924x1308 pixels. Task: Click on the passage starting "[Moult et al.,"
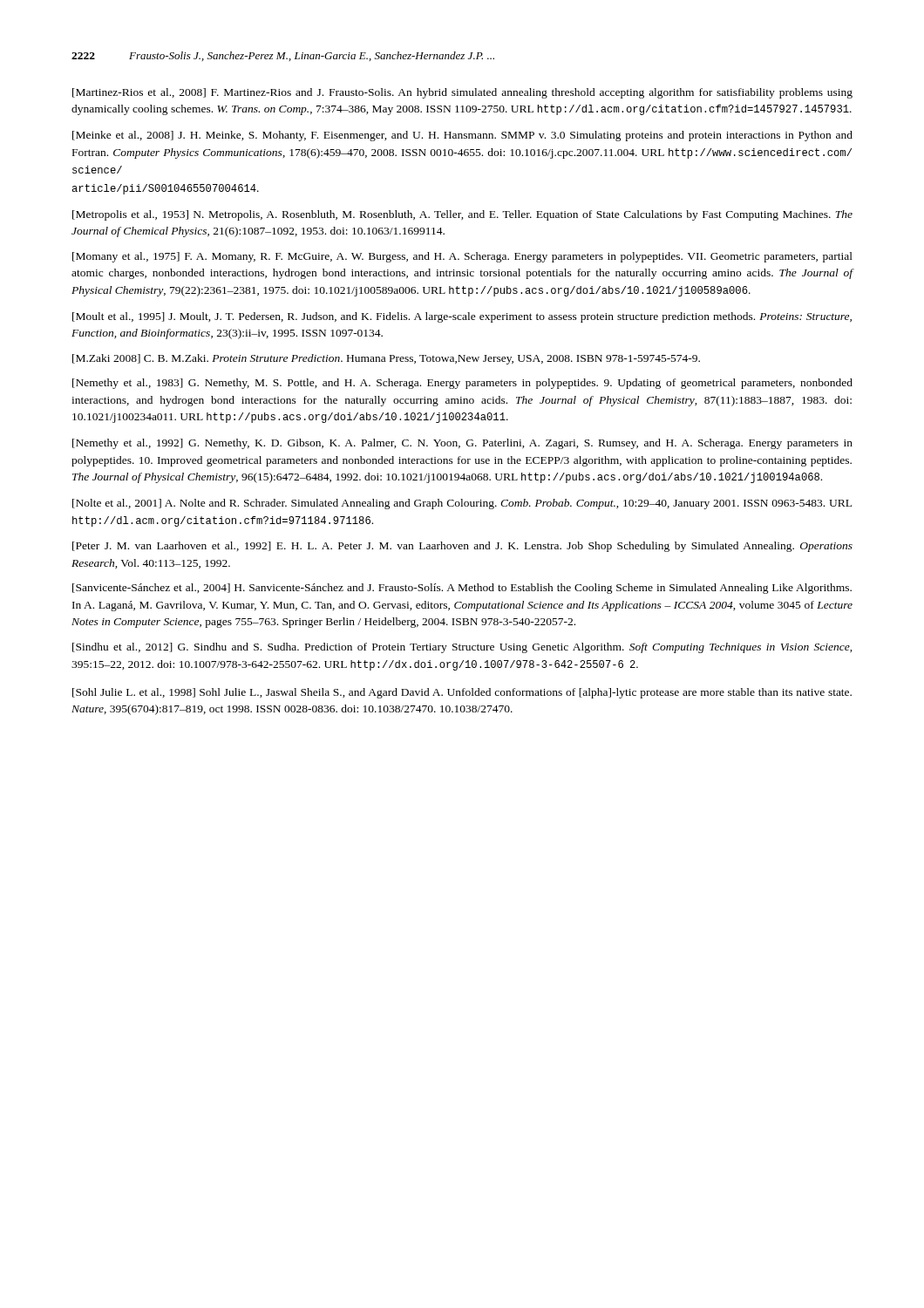[462, 325]
